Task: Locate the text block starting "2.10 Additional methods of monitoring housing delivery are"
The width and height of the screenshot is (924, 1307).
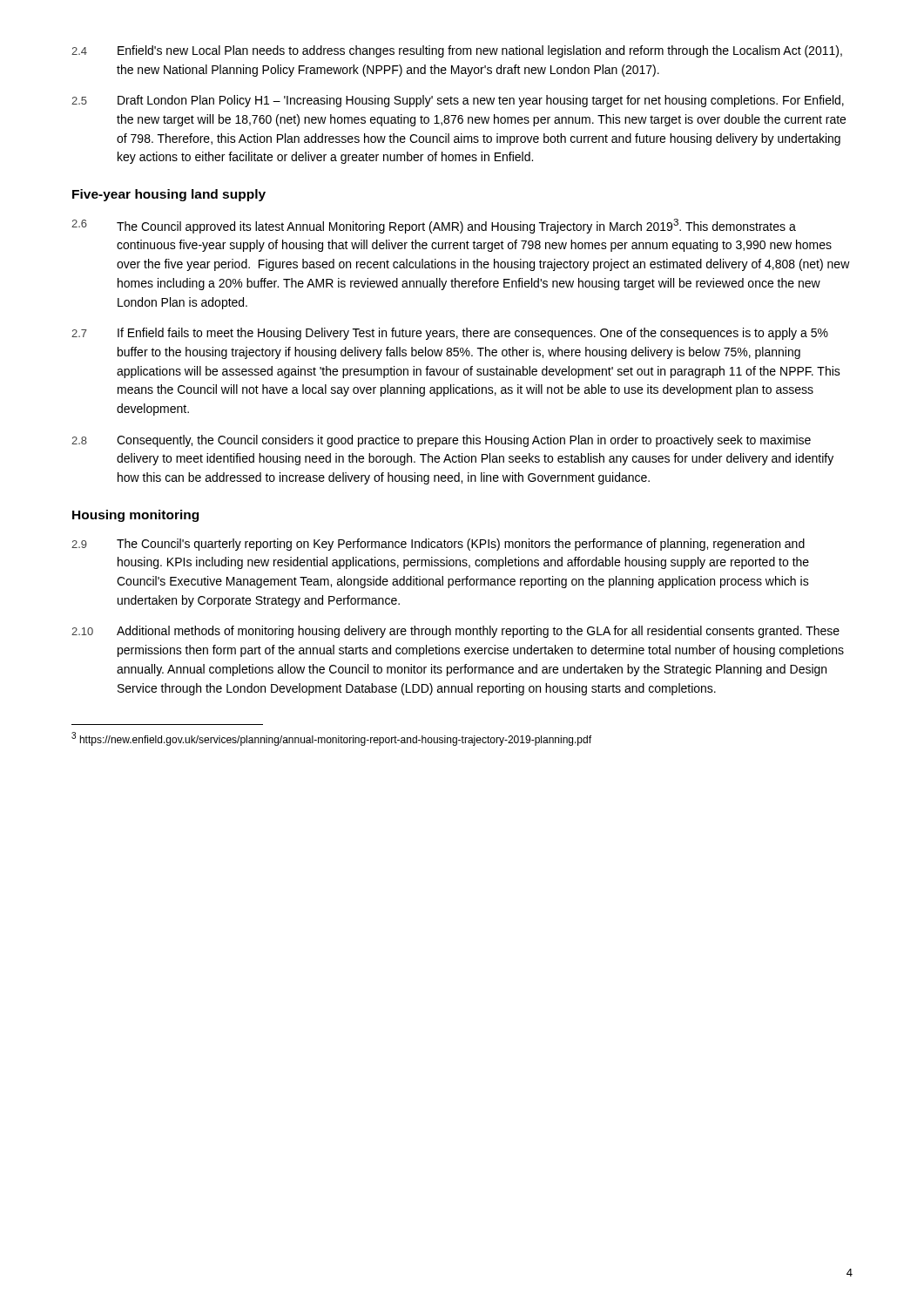Action: point(462,660)
